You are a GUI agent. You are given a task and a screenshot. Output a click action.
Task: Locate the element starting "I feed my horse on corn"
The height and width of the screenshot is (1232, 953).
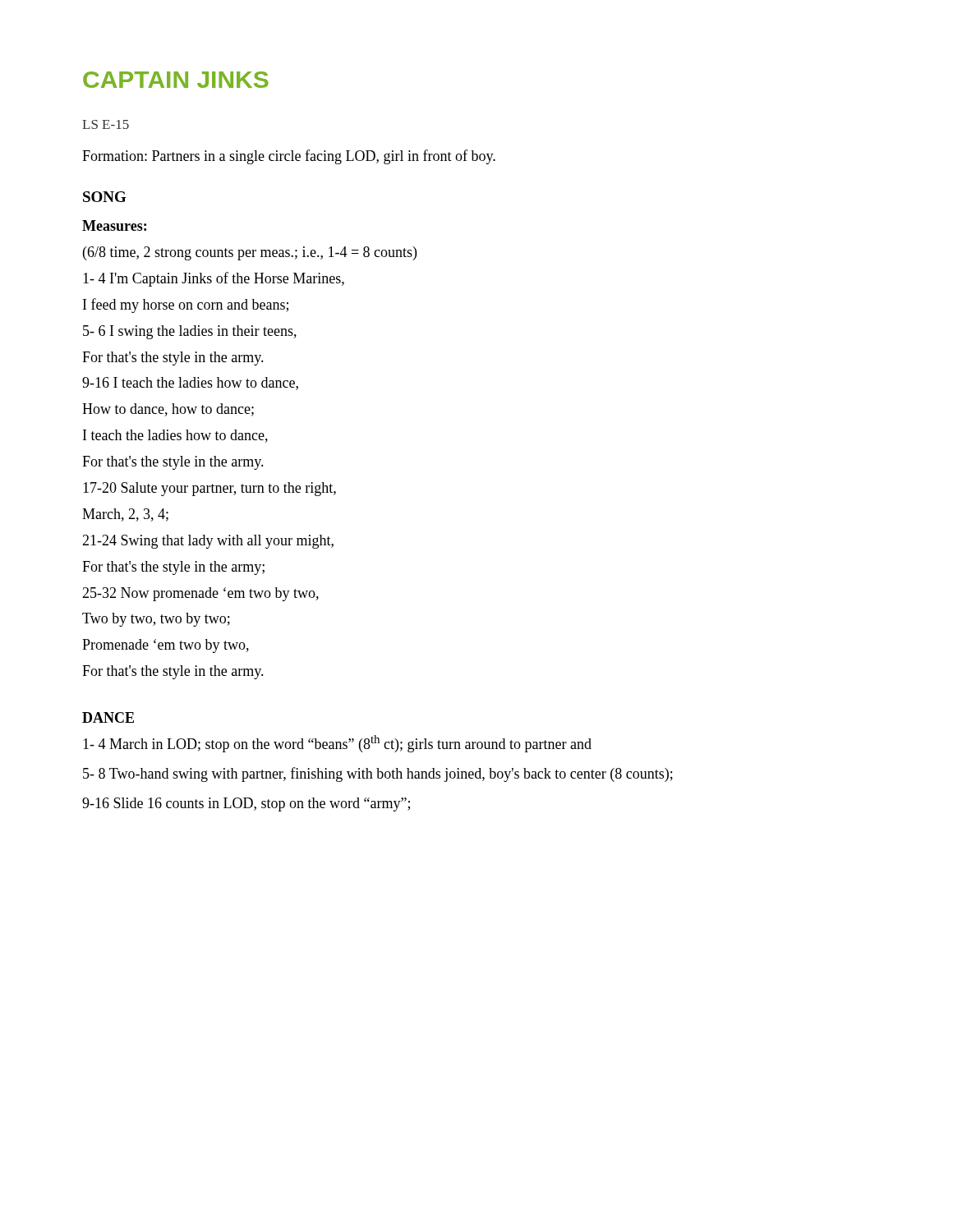click(x=186, y=305)
